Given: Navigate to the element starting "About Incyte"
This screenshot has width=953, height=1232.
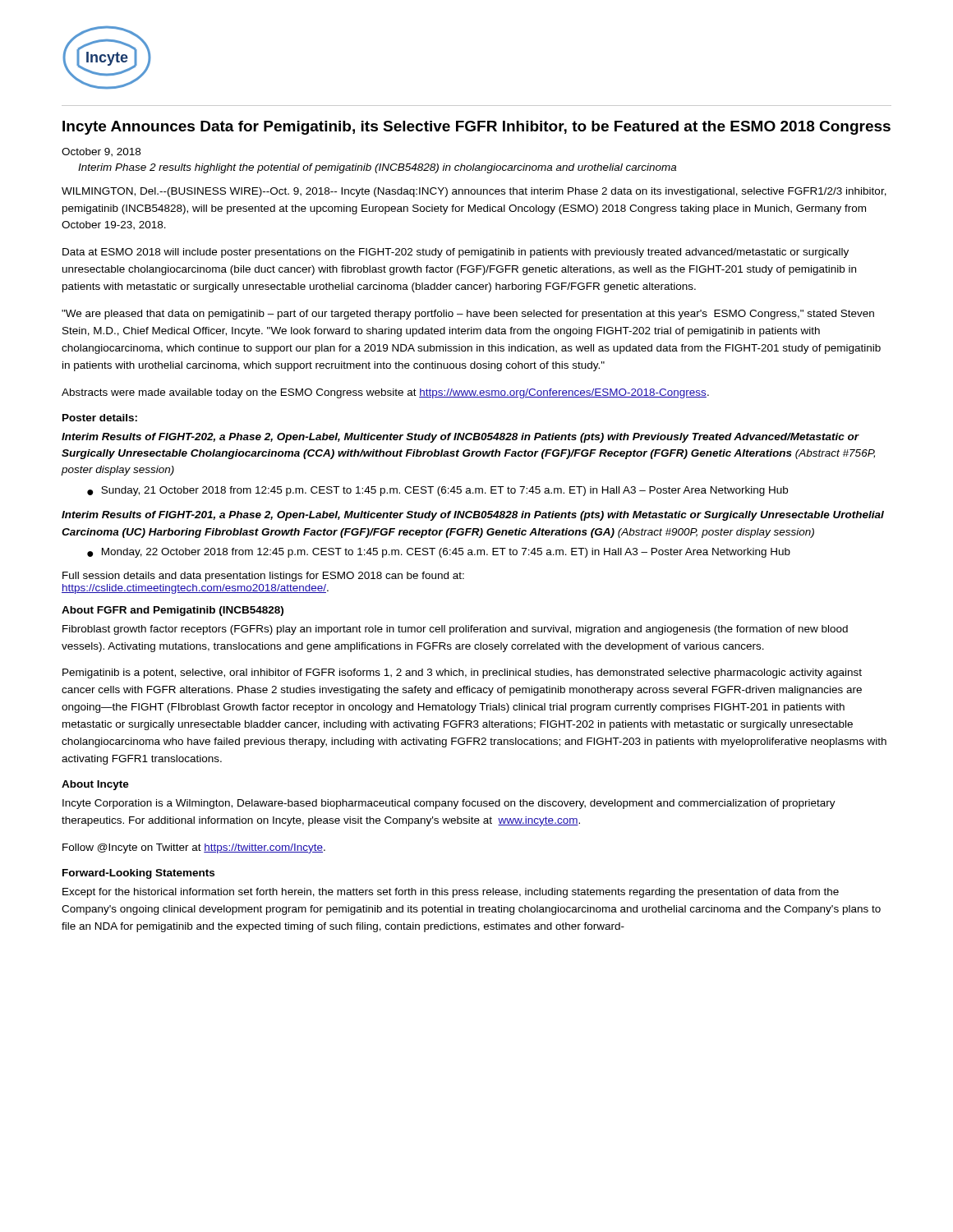Looking at the screenshot, I should point(95,784).
